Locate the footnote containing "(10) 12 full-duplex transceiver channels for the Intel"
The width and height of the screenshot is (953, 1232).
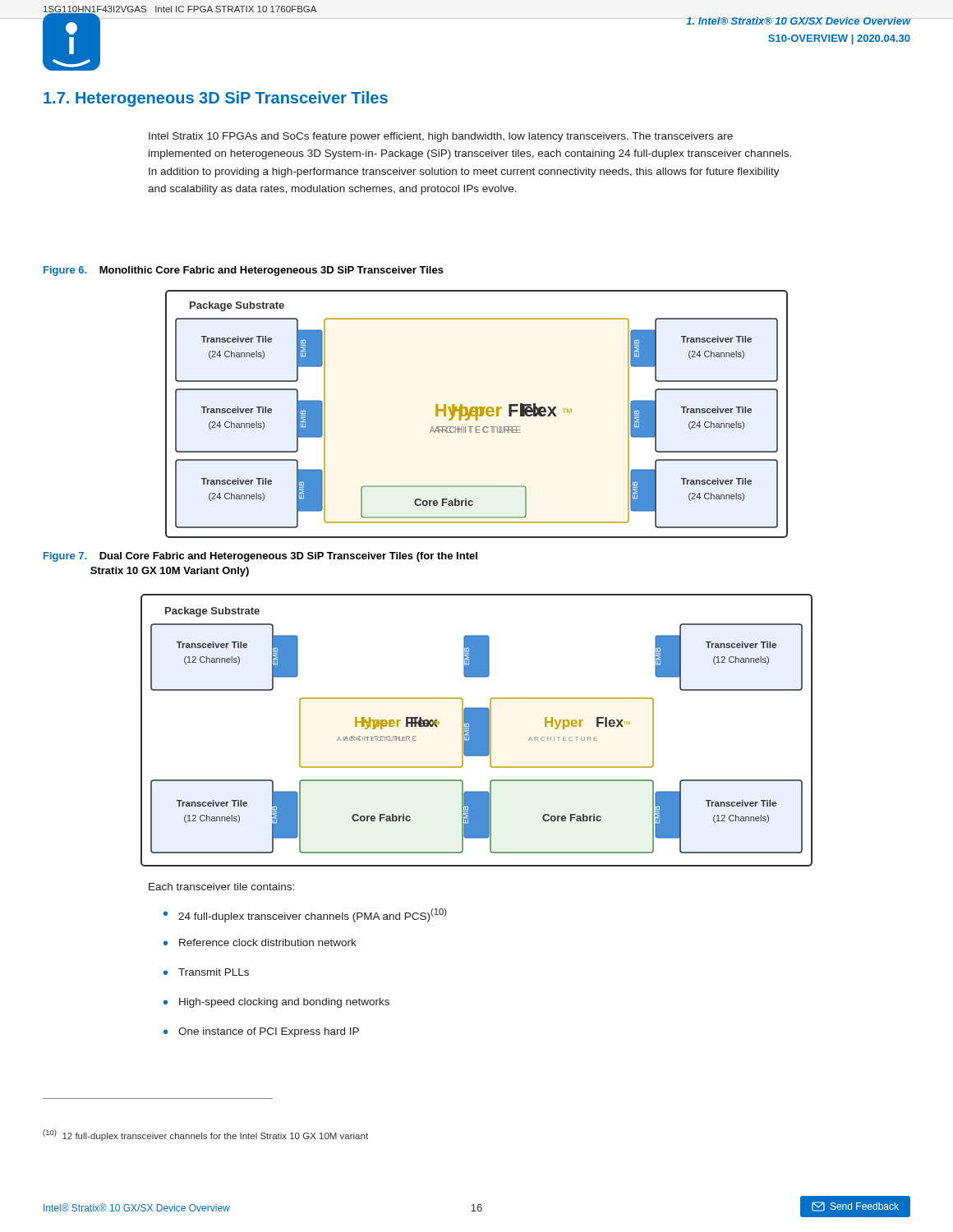tap(205, 1134)
